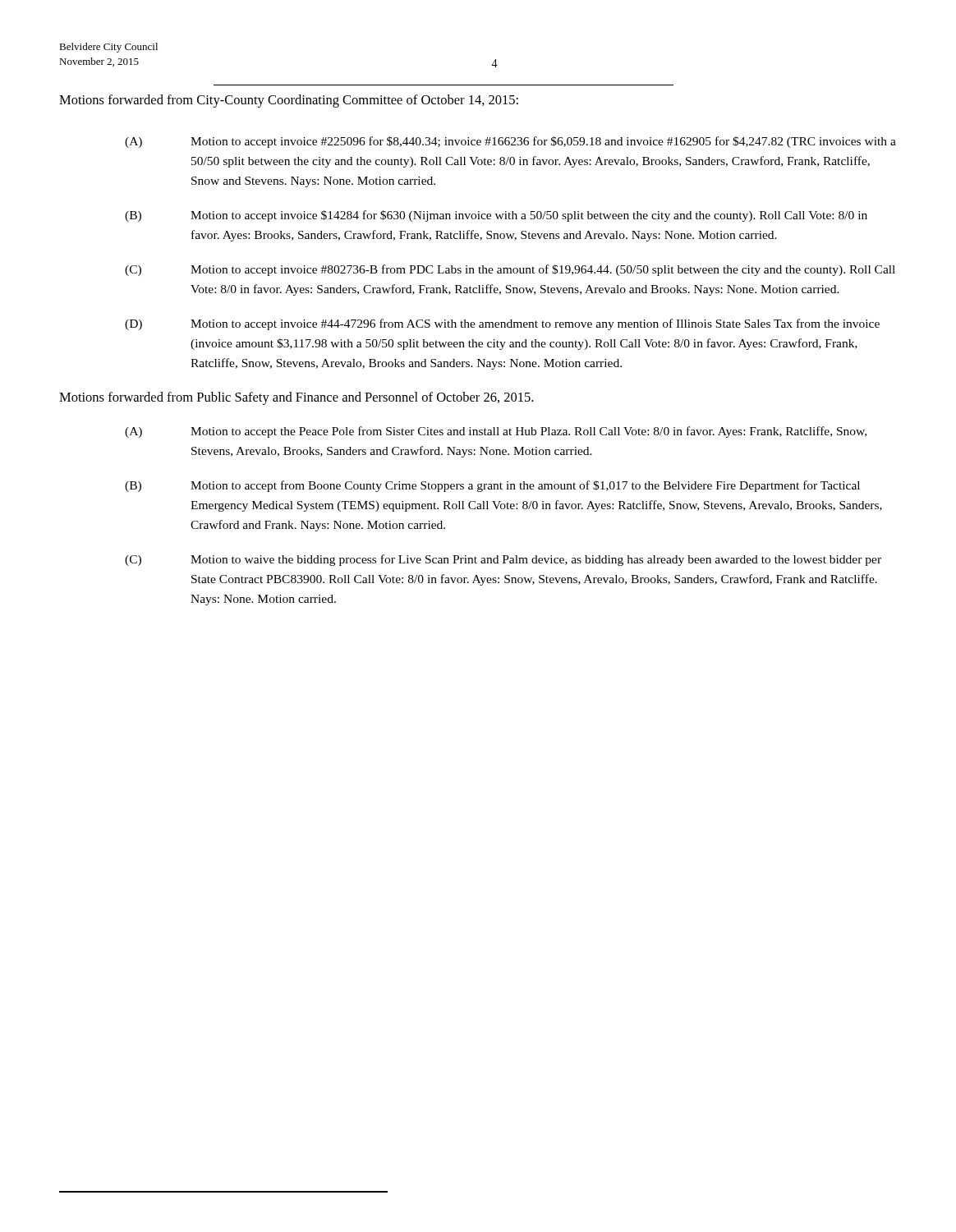The image size is (956, 1232).
Task: Click on the region starting "(C) Motion to accept"
Action: pyautogui.click(x=478, y=279)
